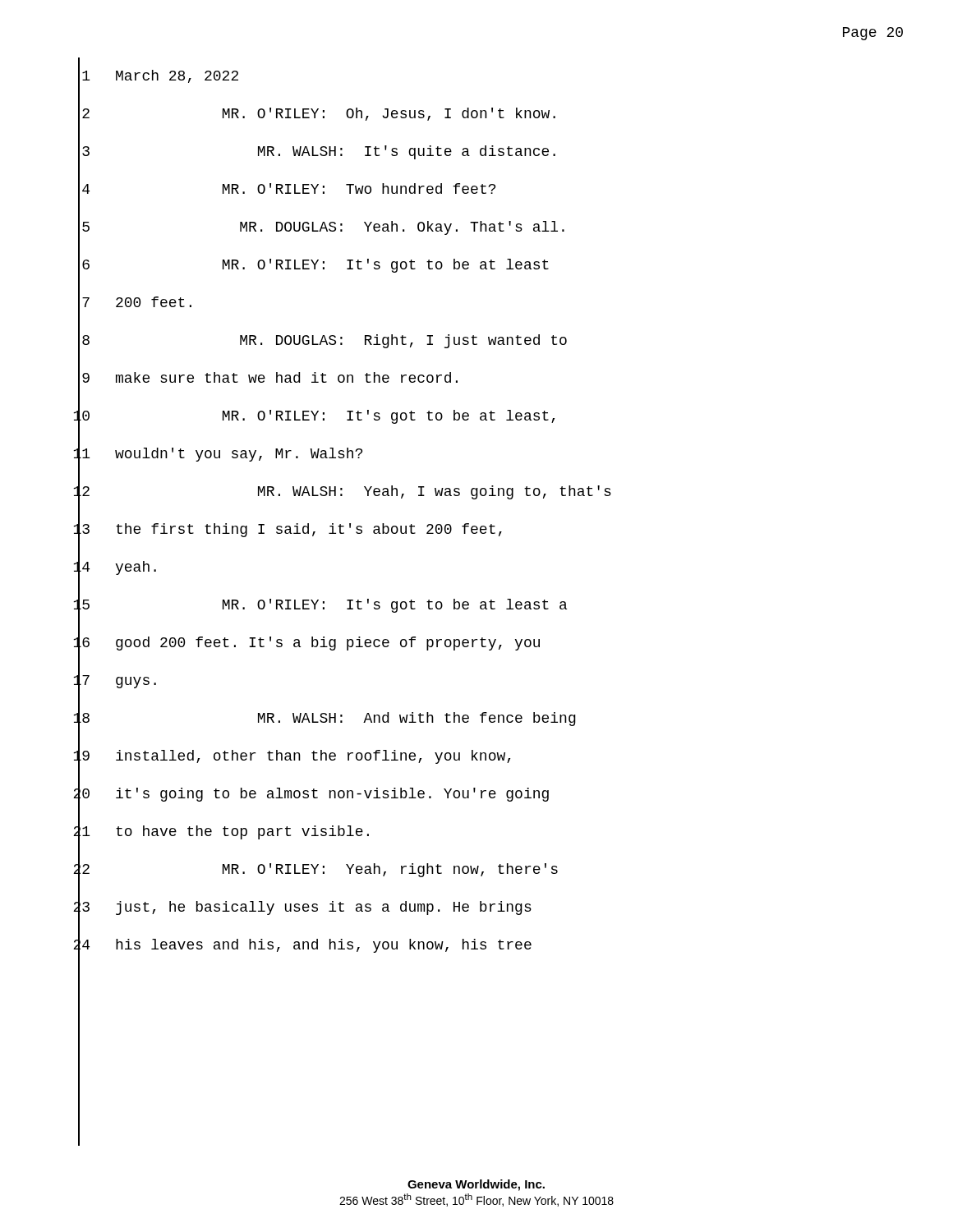Find the passage starting "3 MR. WALSH: It's quite a distance."

click(x=476, y=152)
